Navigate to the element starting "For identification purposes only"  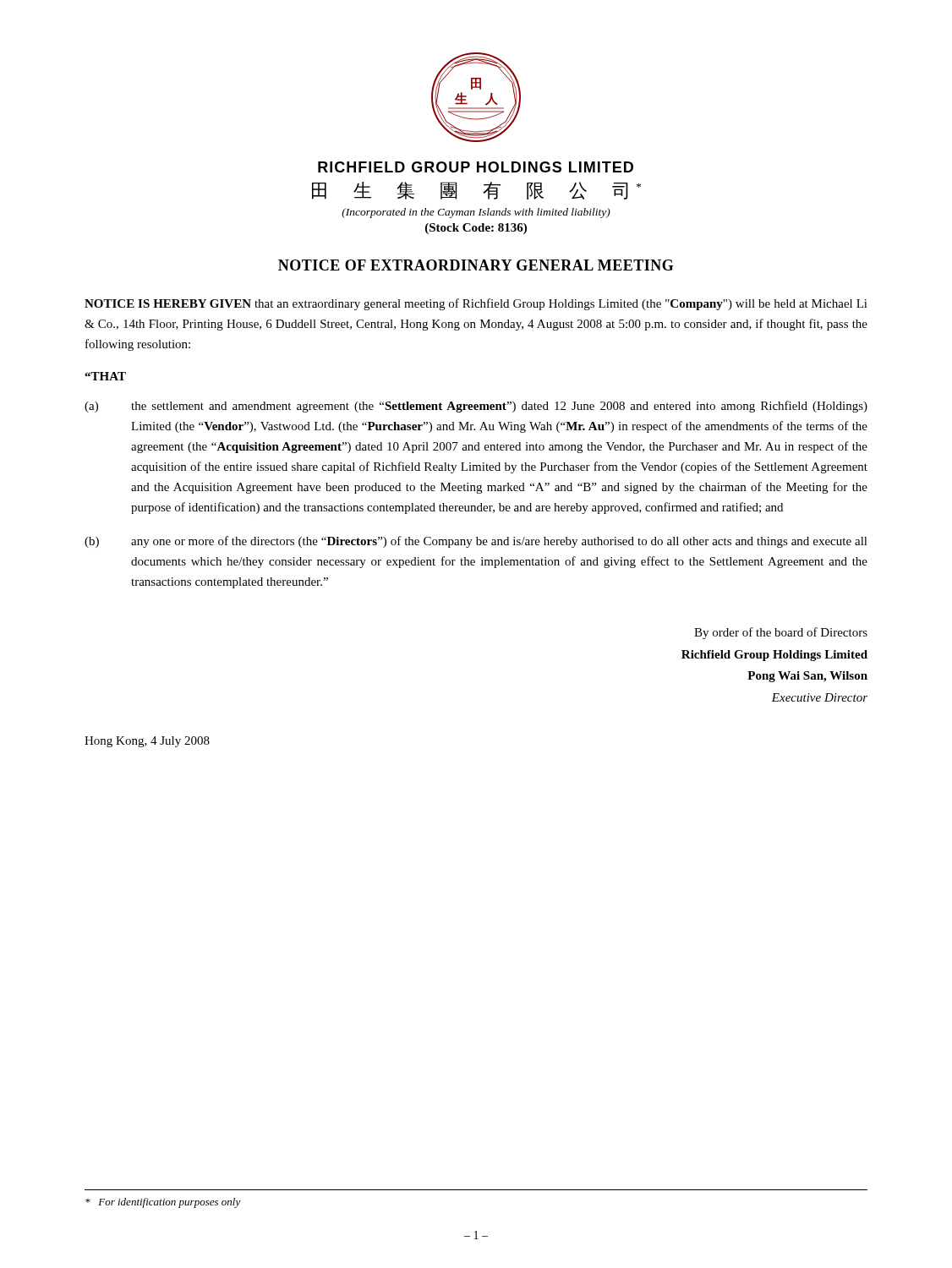tap(162, 1202)
